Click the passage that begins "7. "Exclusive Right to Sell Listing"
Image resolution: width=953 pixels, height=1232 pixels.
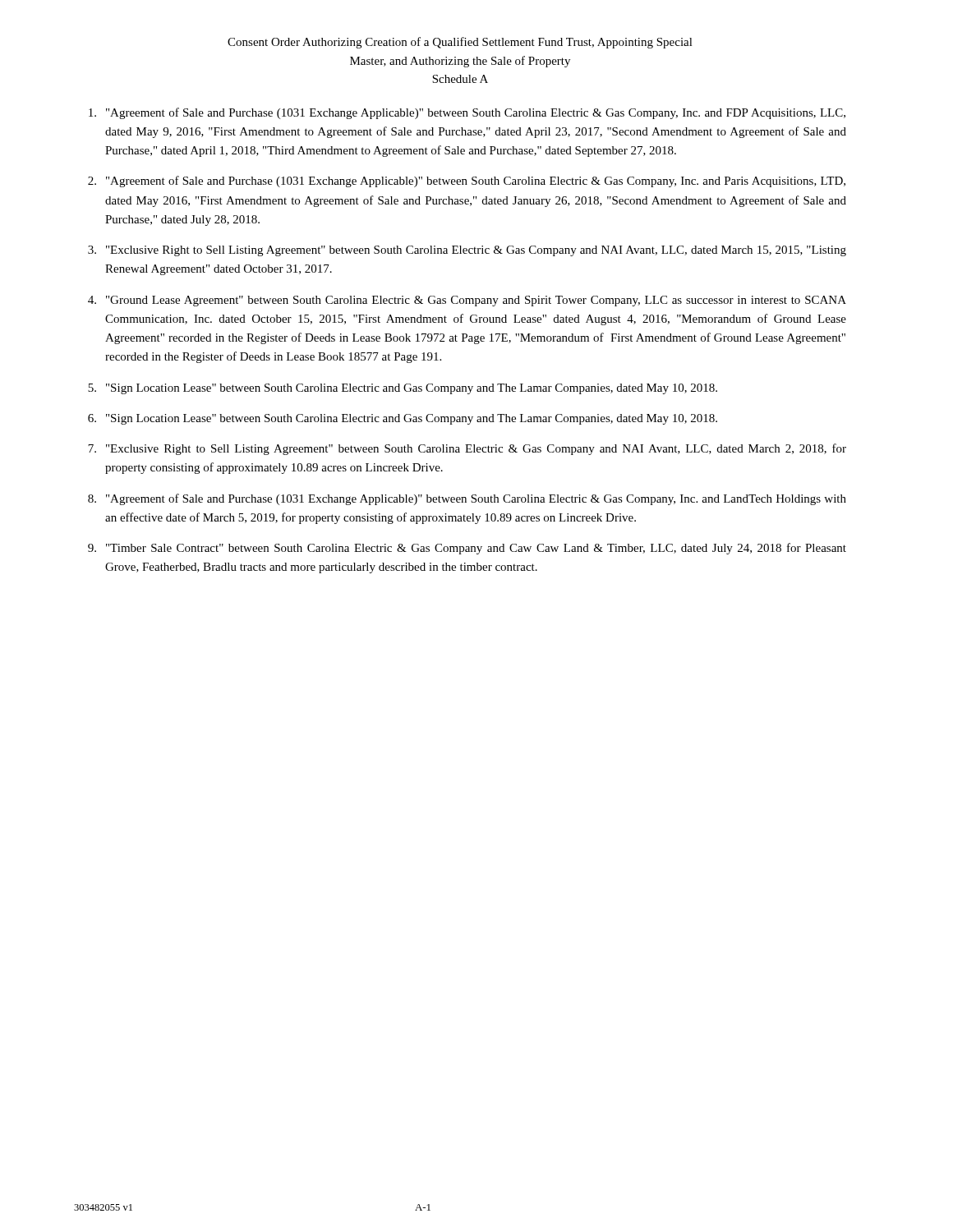click(460, 459)
